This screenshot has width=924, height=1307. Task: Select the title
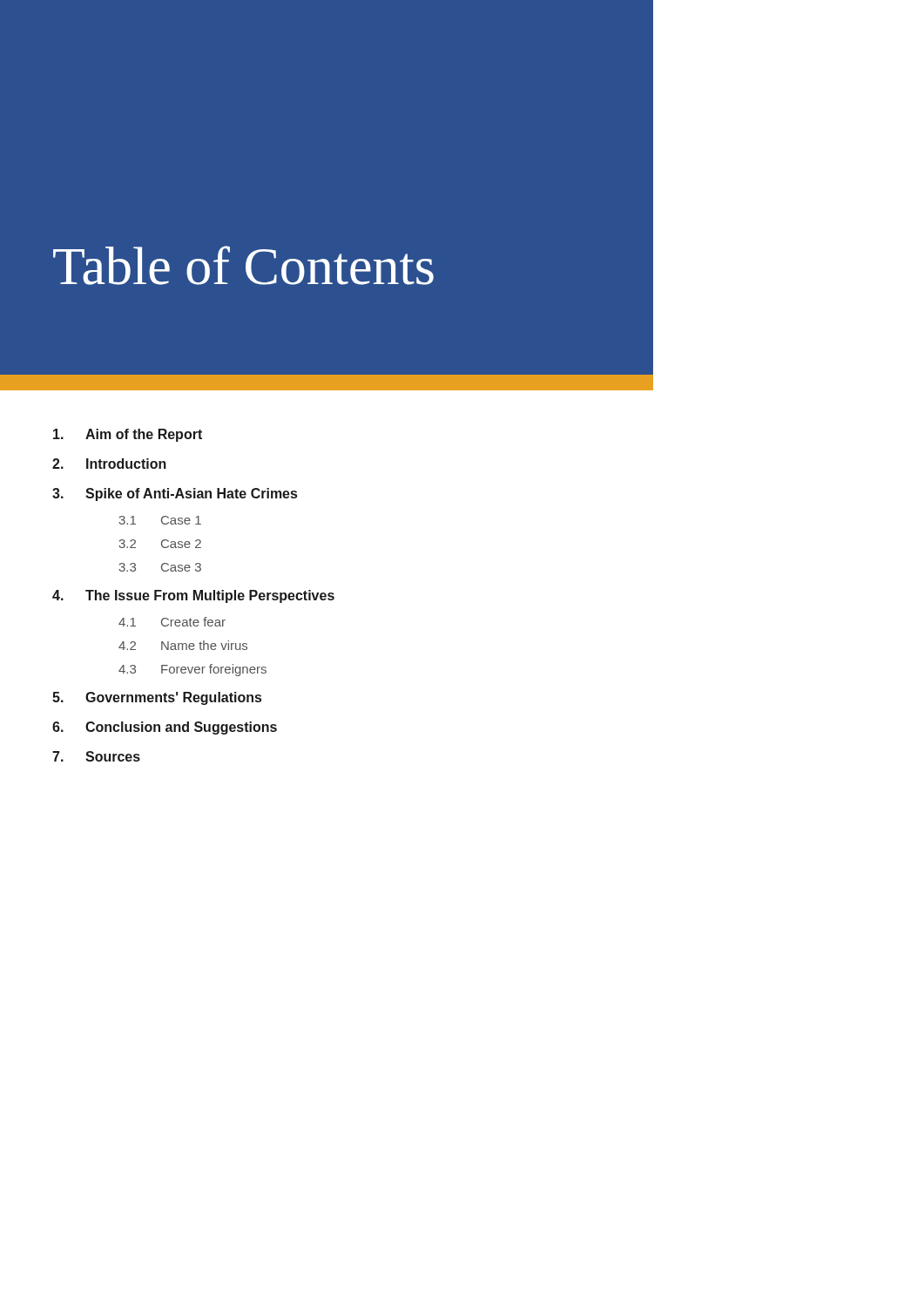(244, 266)
